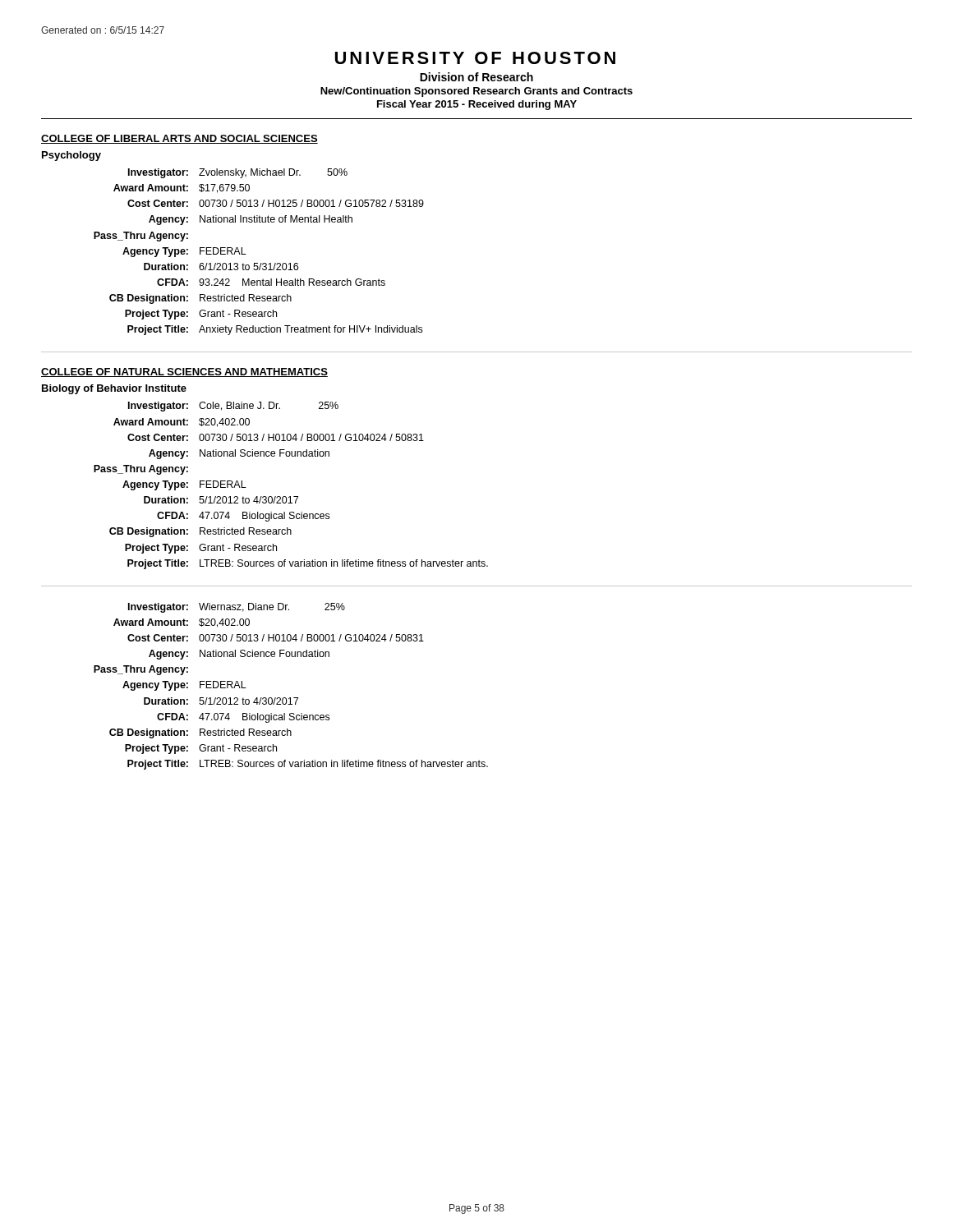Find the block starting "UNIVERSITY OF HOUSTON"
953x1232 pixels.
pyautogui.click(x=476, y=58)
